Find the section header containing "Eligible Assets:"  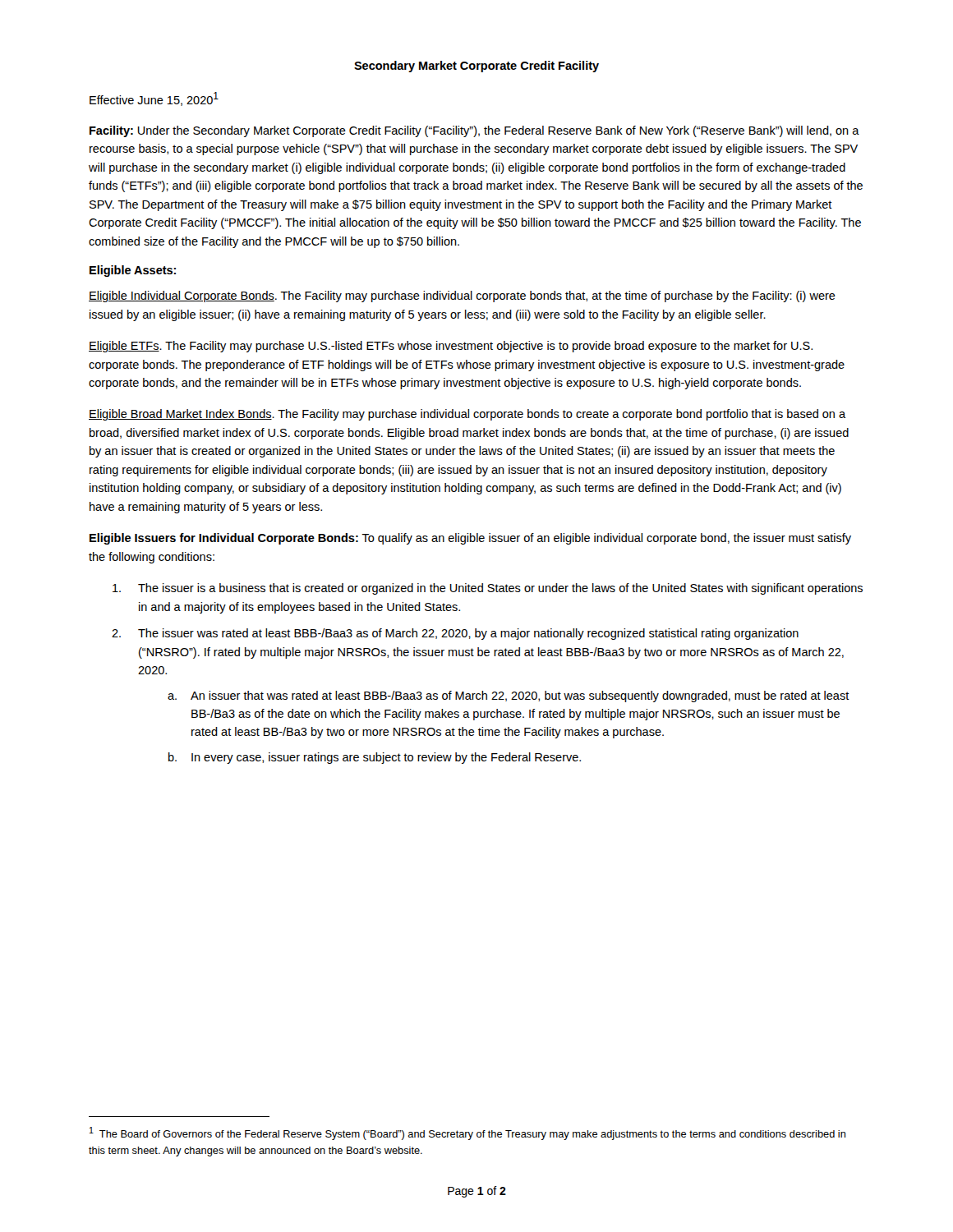[133, 270]
